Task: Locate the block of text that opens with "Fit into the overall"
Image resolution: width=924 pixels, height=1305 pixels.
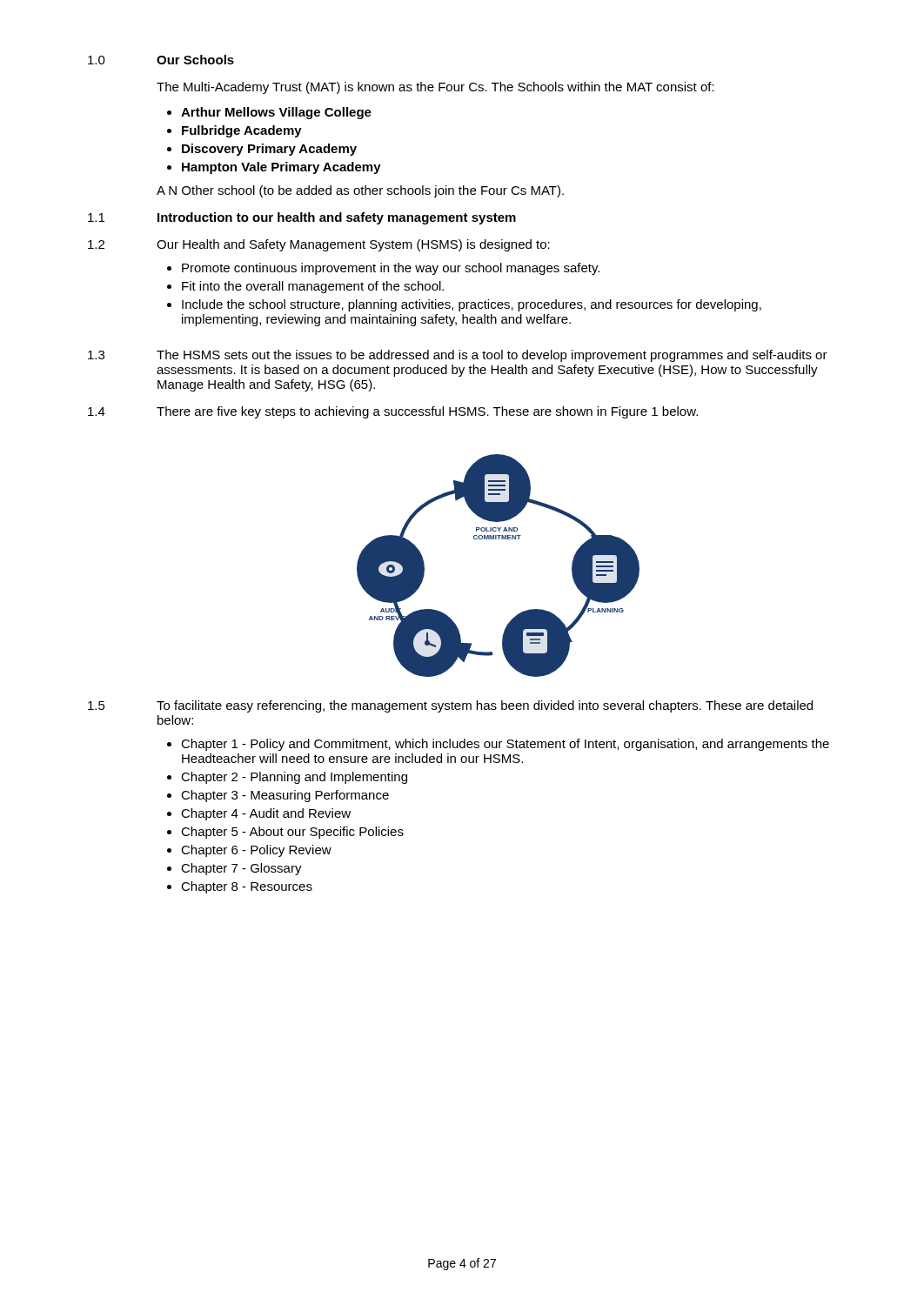Action: point(313,286)
